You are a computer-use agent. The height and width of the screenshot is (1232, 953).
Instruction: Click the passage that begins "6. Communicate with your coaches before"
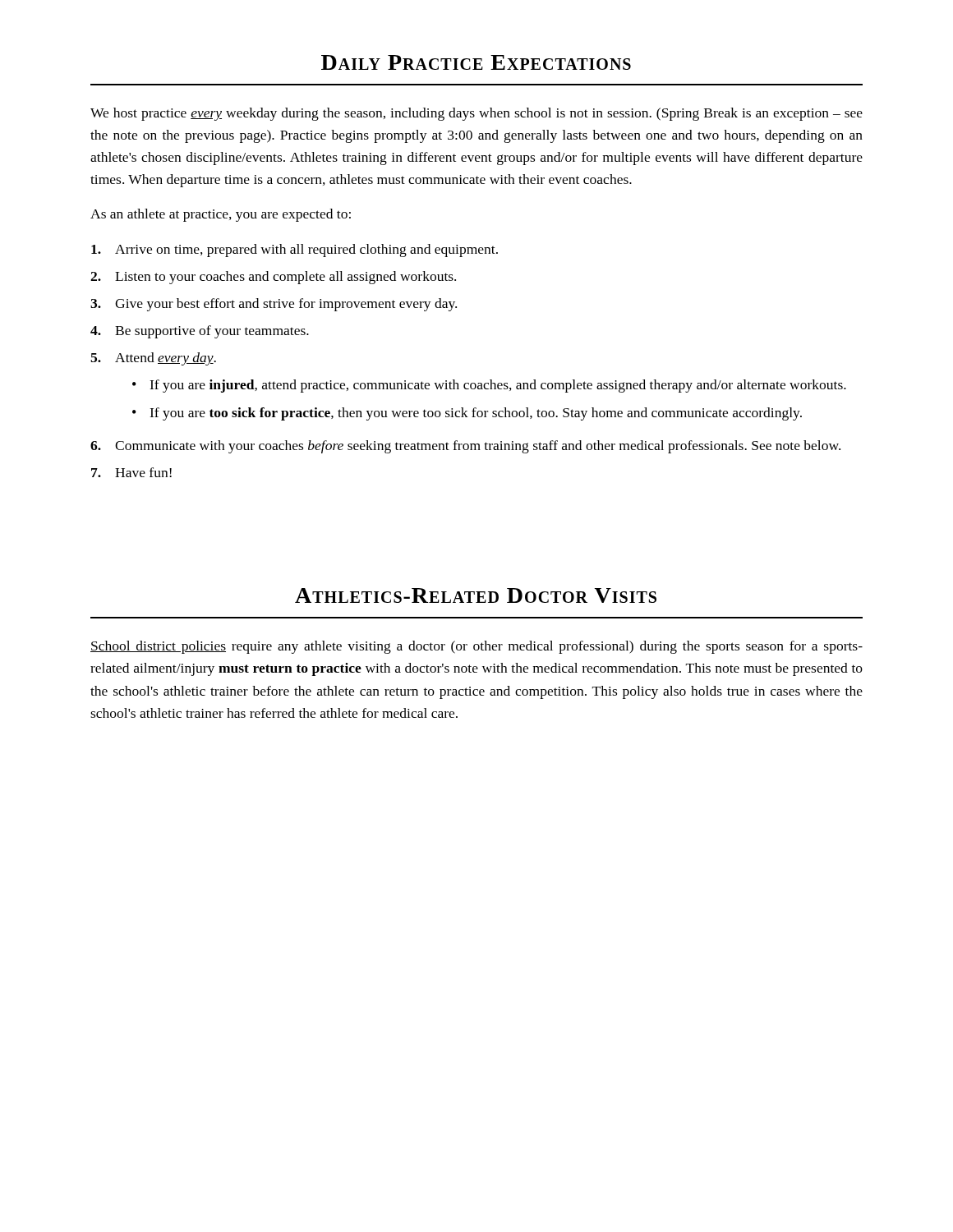click(476, 446)
